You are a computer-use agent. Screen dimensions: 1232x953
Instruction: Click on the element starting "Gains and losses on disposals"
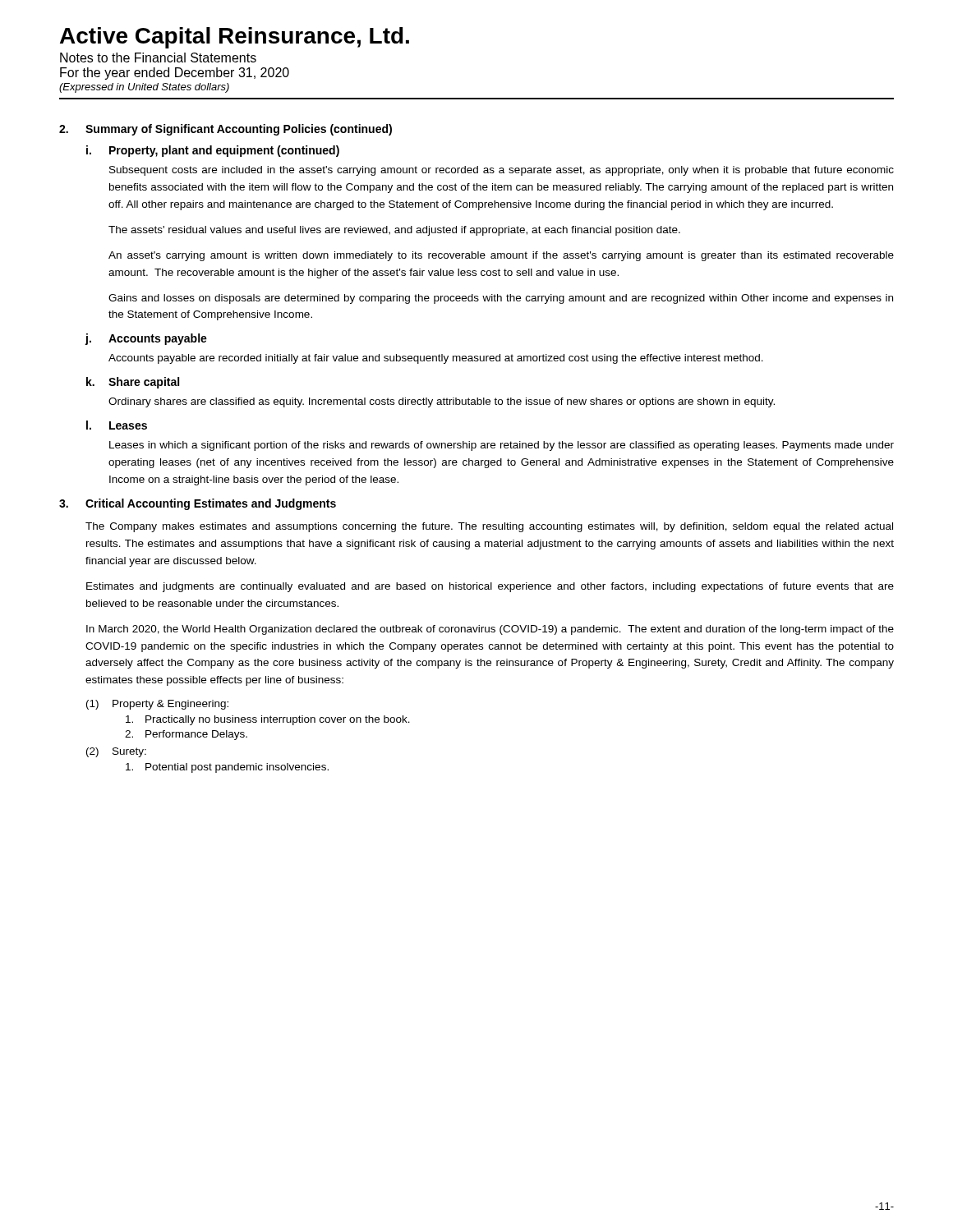[x=501, y=306]
